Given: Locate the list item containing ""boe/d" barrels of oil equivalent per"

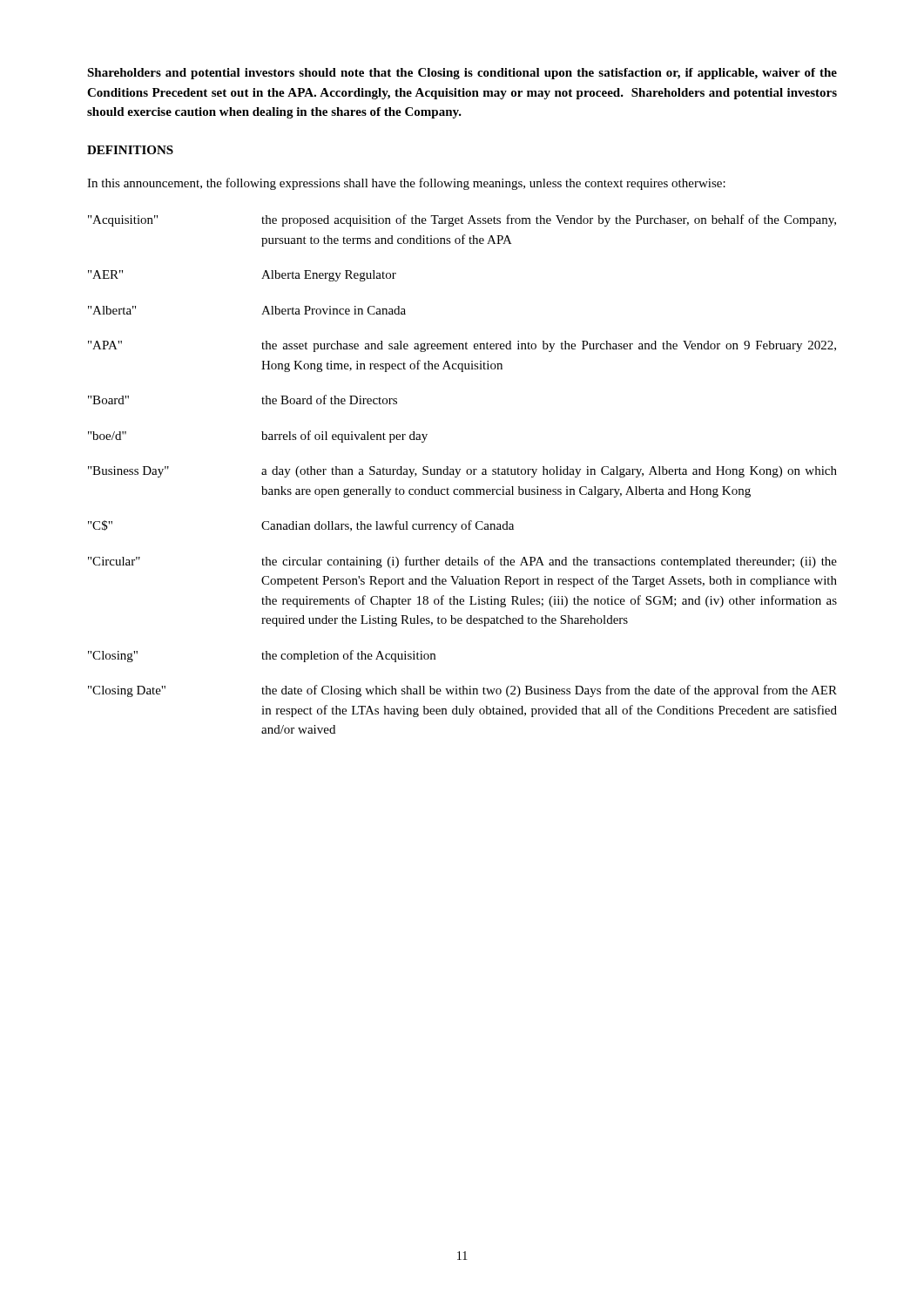Looking at the screenshot, I should (105, 436).
